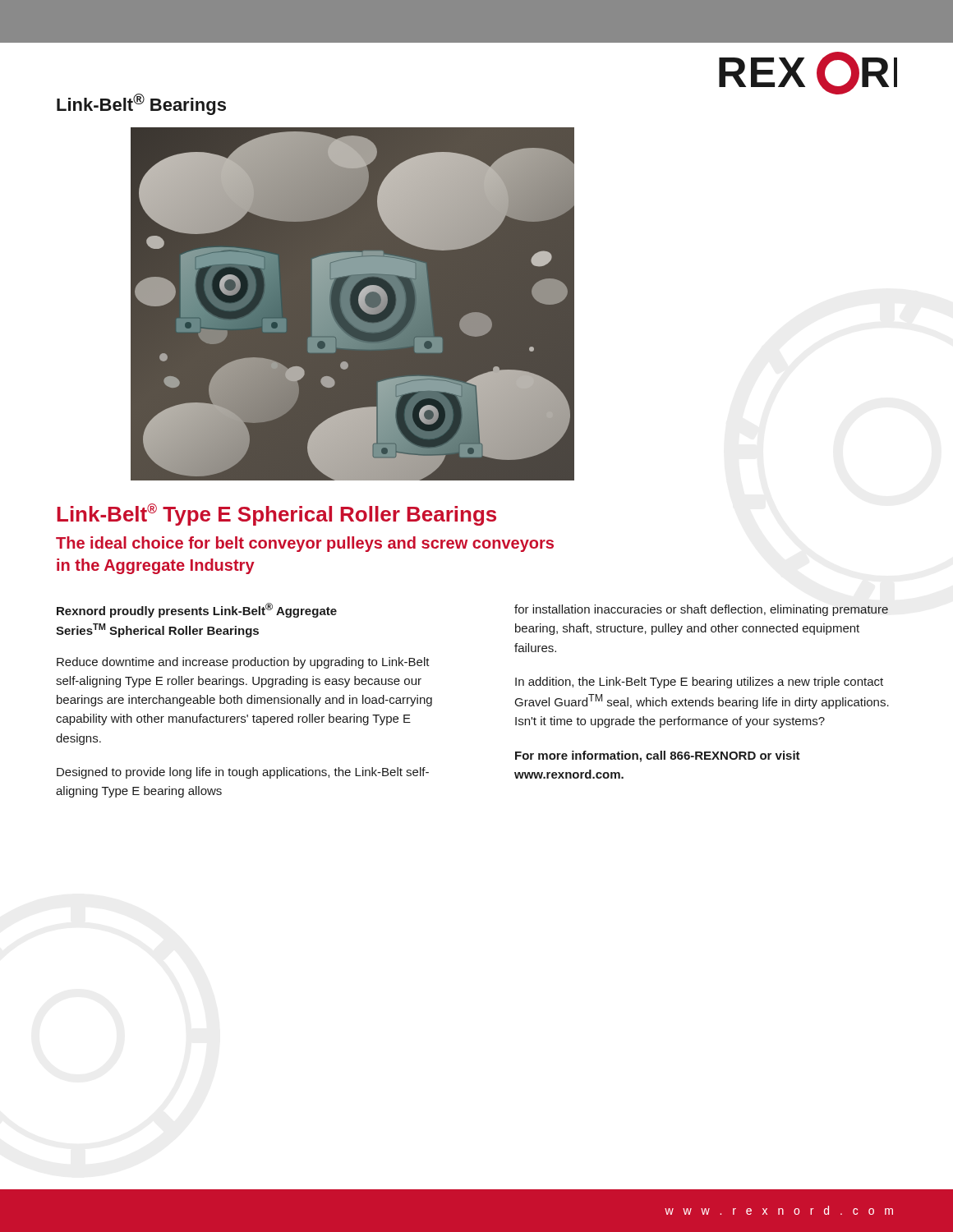Screen dimensions: 1232x953
Task: Locate the element starting "Link-Belt® Bearings"
Action: pos(141,103)
